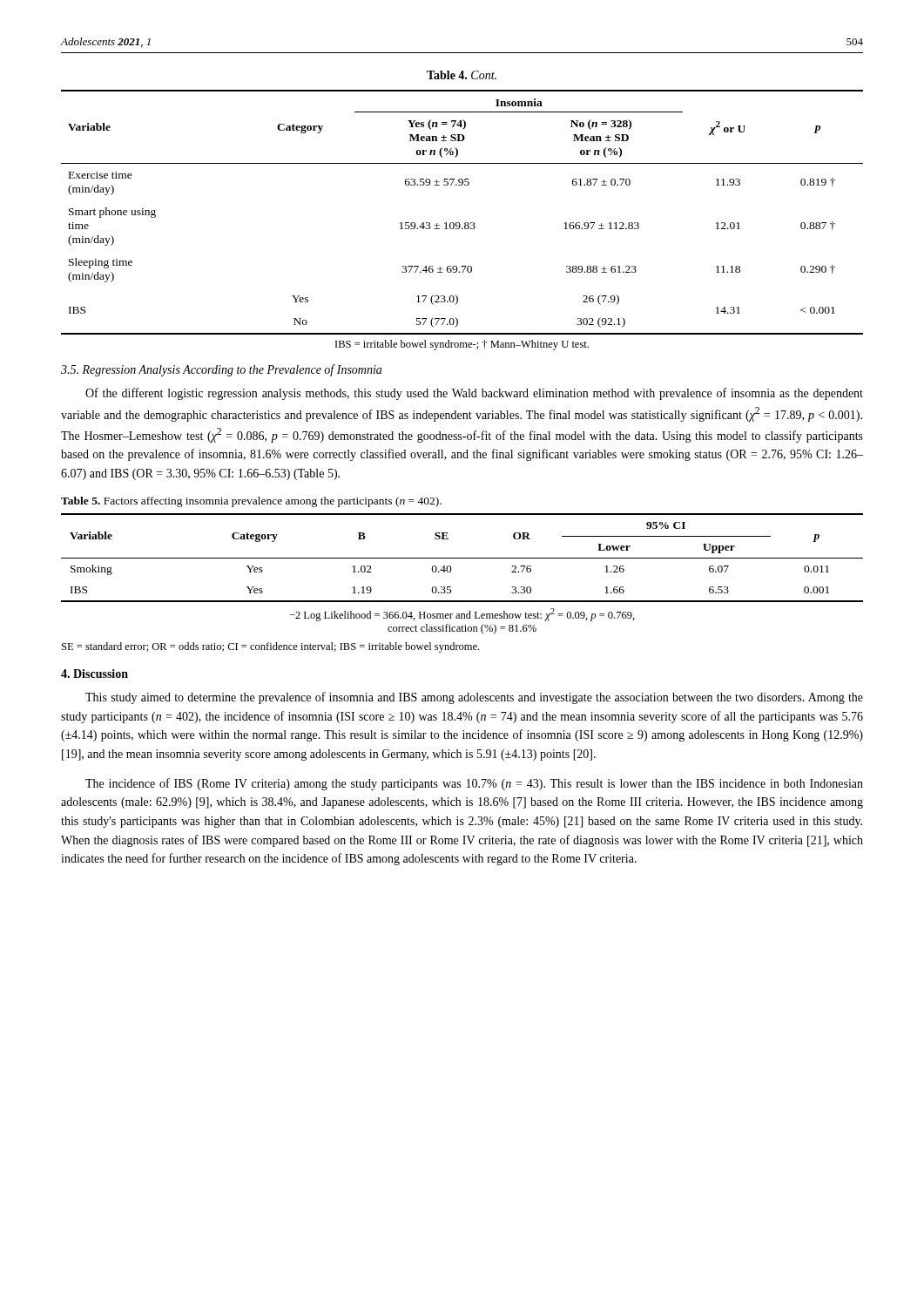Select the table that reads "Exercise time (min/day)"

click(x=462, y=212)
